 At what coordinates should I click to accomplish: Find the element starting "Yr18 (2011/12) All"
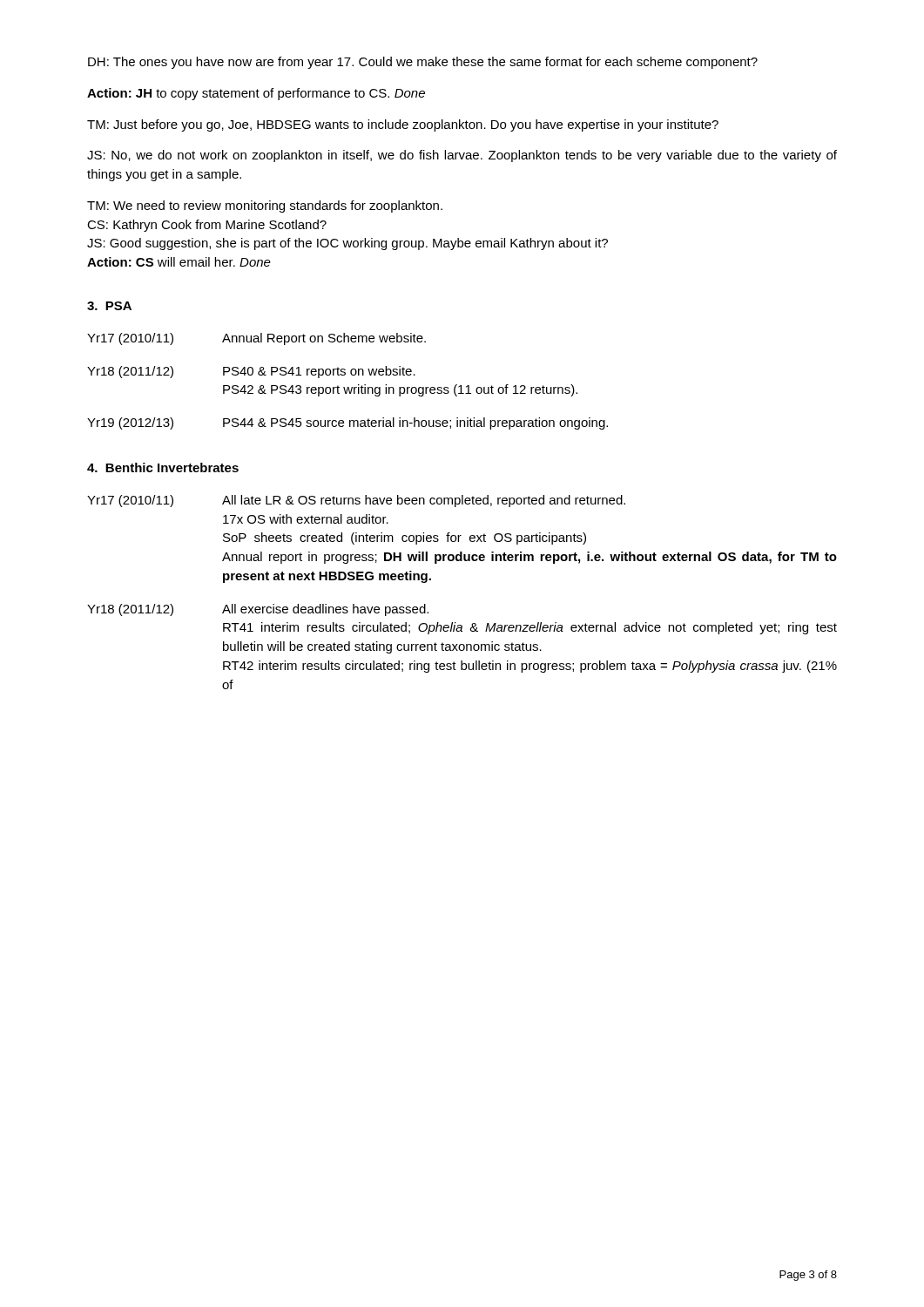point(462,646)
